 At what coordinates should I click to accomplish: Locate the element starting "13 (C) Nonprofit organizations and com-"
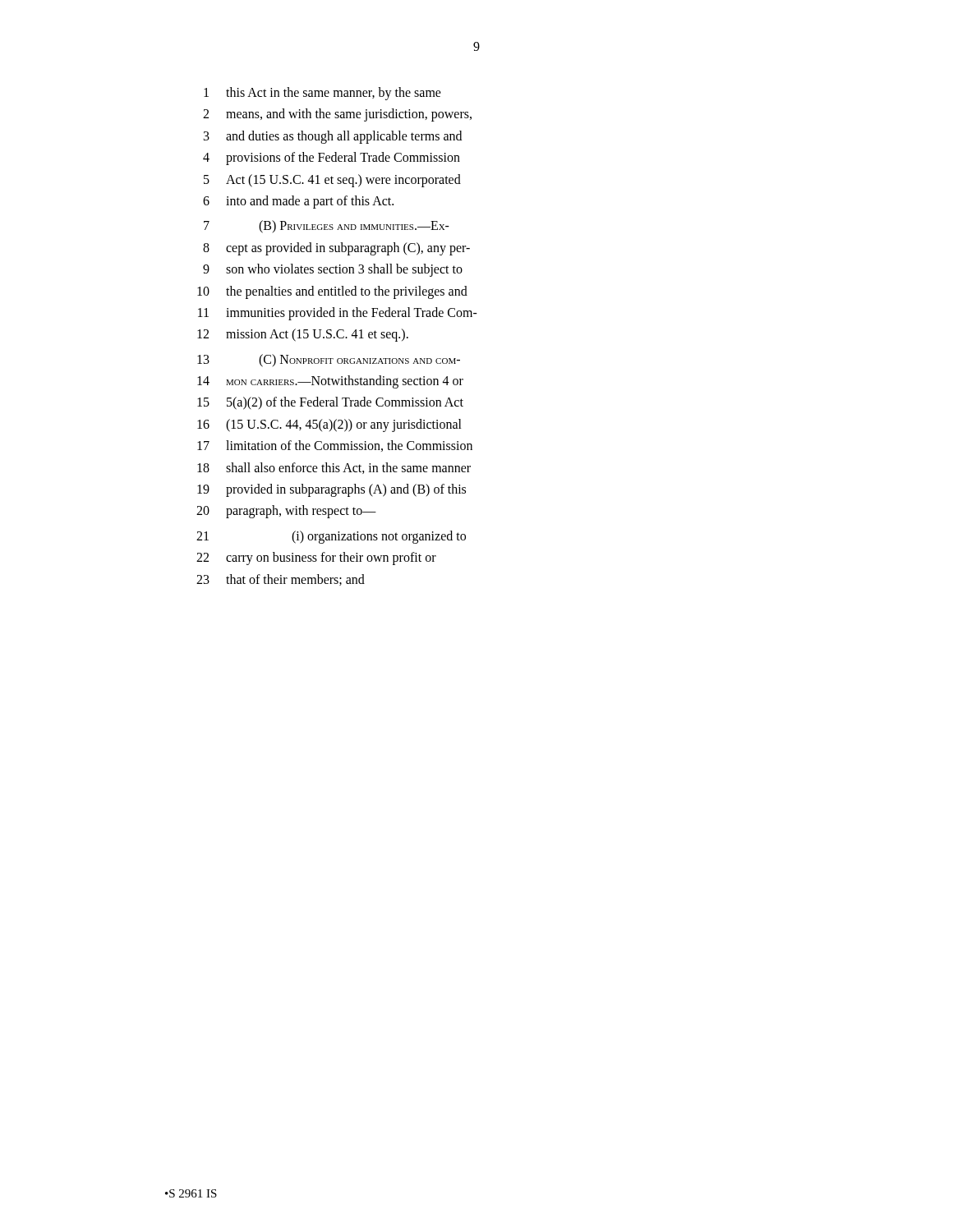tap(329, 361)
